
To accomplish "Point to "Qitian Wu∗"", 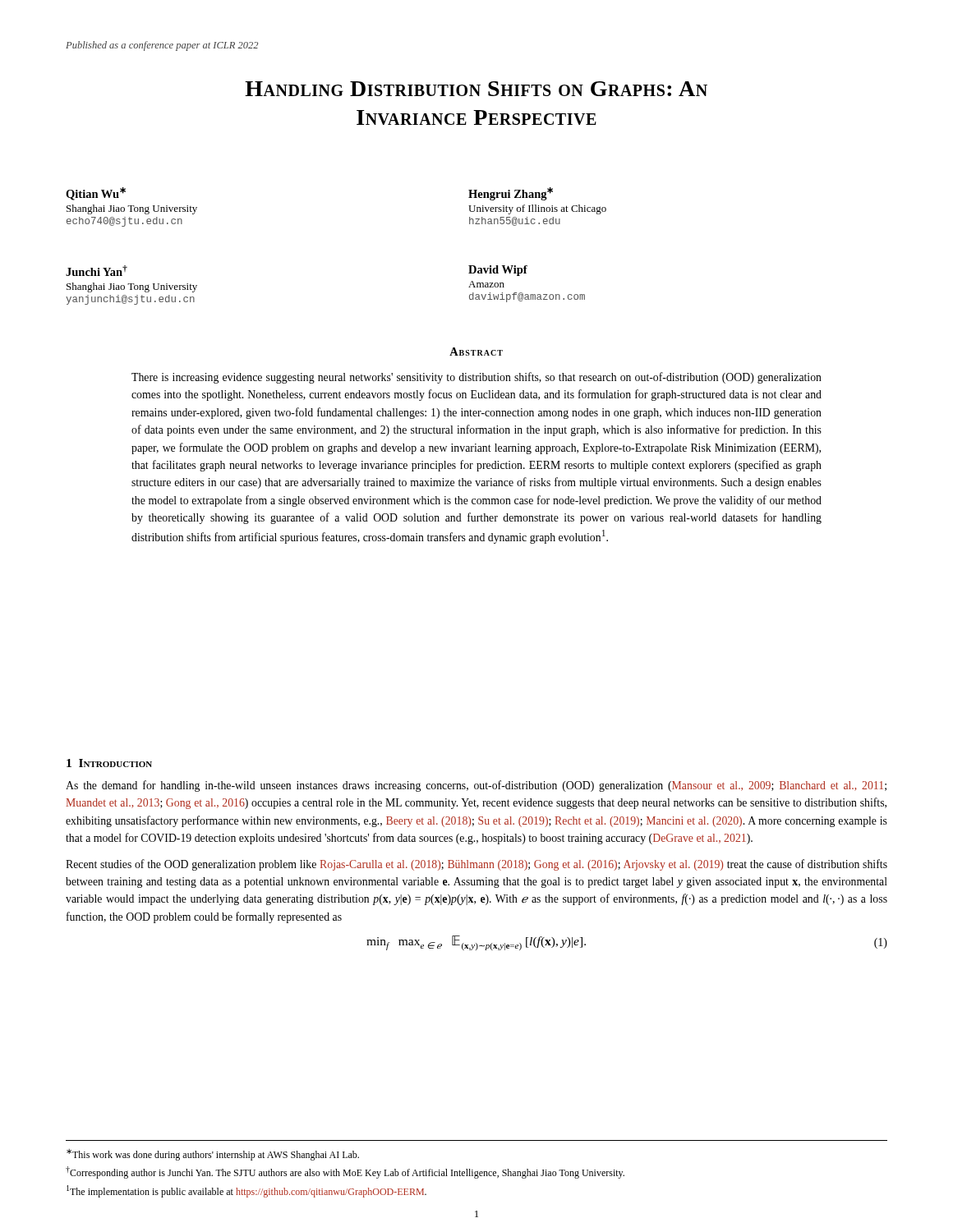I will 96,194.
